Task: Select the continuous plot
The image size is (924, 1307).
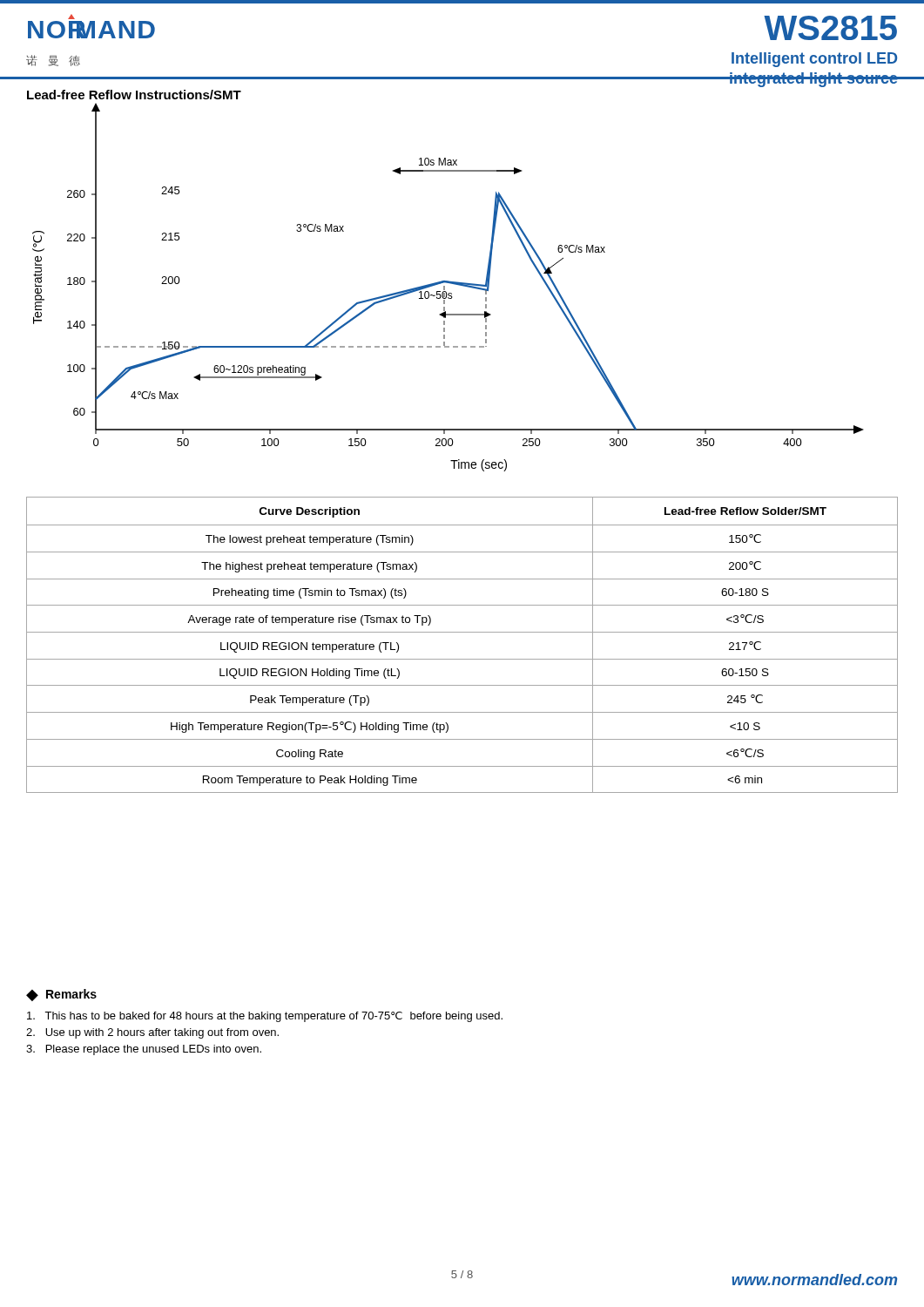Action: pos(462,290)
